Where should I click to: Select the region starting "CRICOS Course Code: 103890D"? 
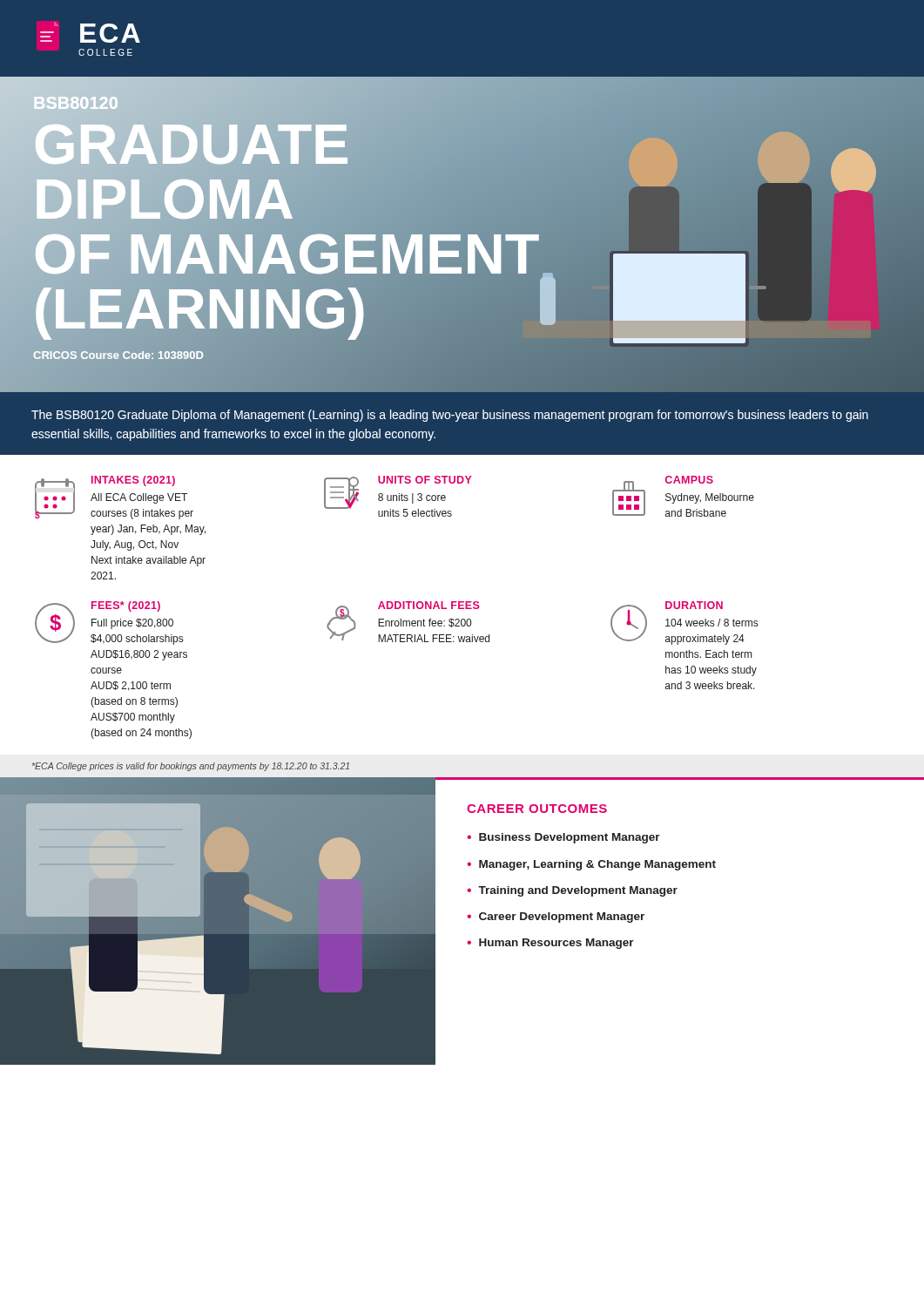click(118, 355)
